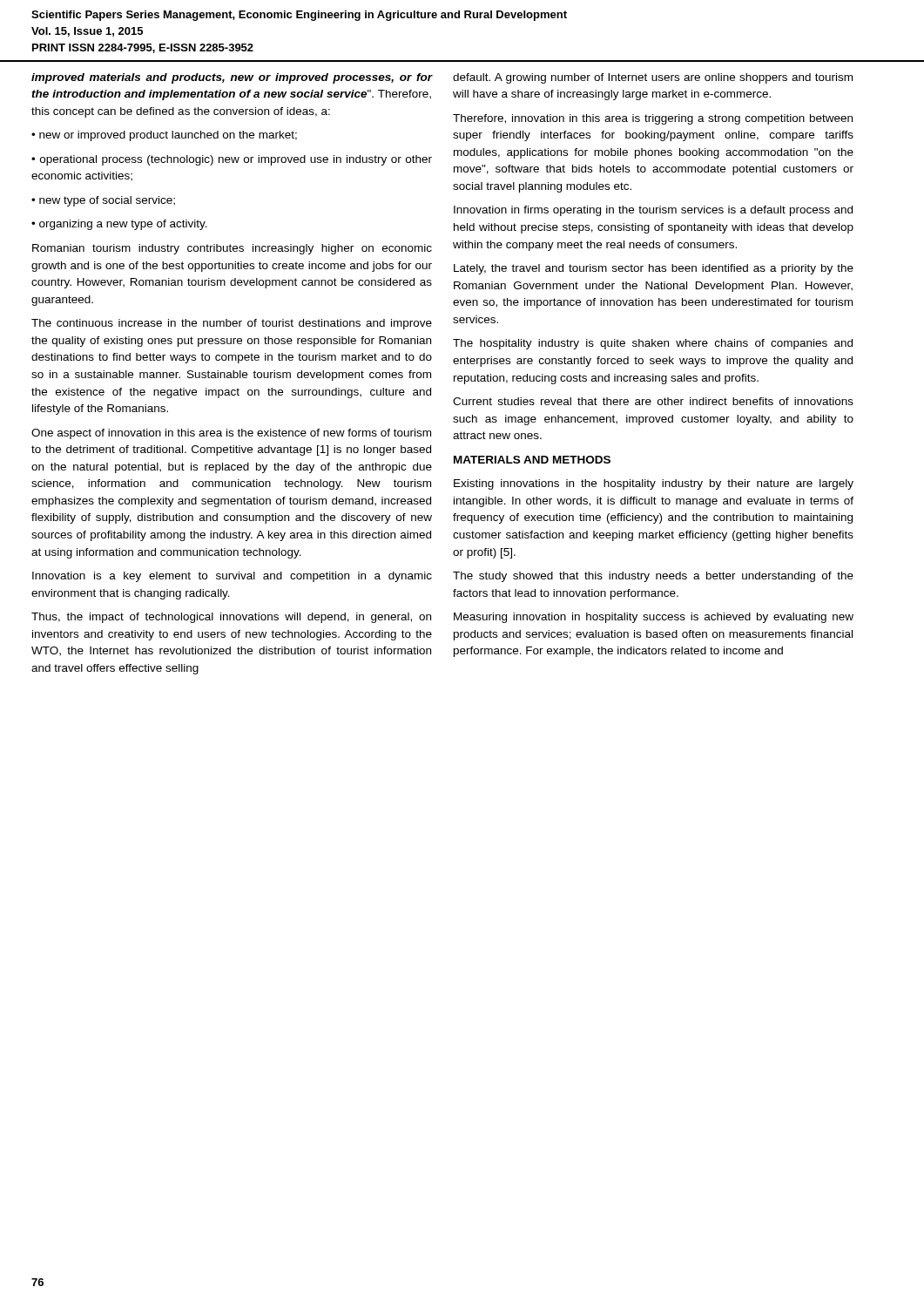This screenshot has height=1307, width=924.
Task: Find the block on this page that starts "One aspect of"
Action: (232, 492)
